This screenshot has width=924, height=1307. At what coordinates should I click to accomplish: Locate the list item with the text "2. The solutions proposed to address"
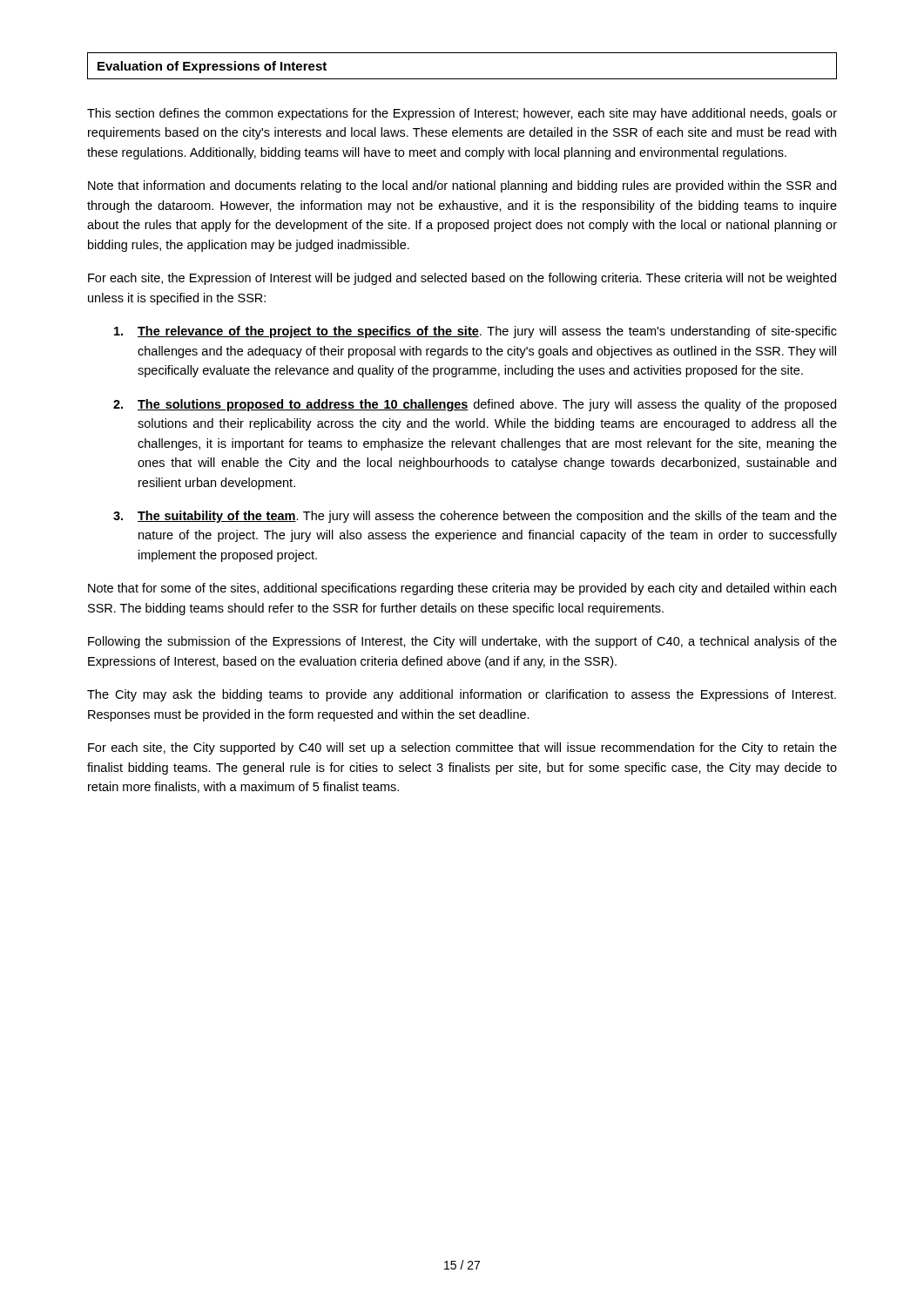475,443
